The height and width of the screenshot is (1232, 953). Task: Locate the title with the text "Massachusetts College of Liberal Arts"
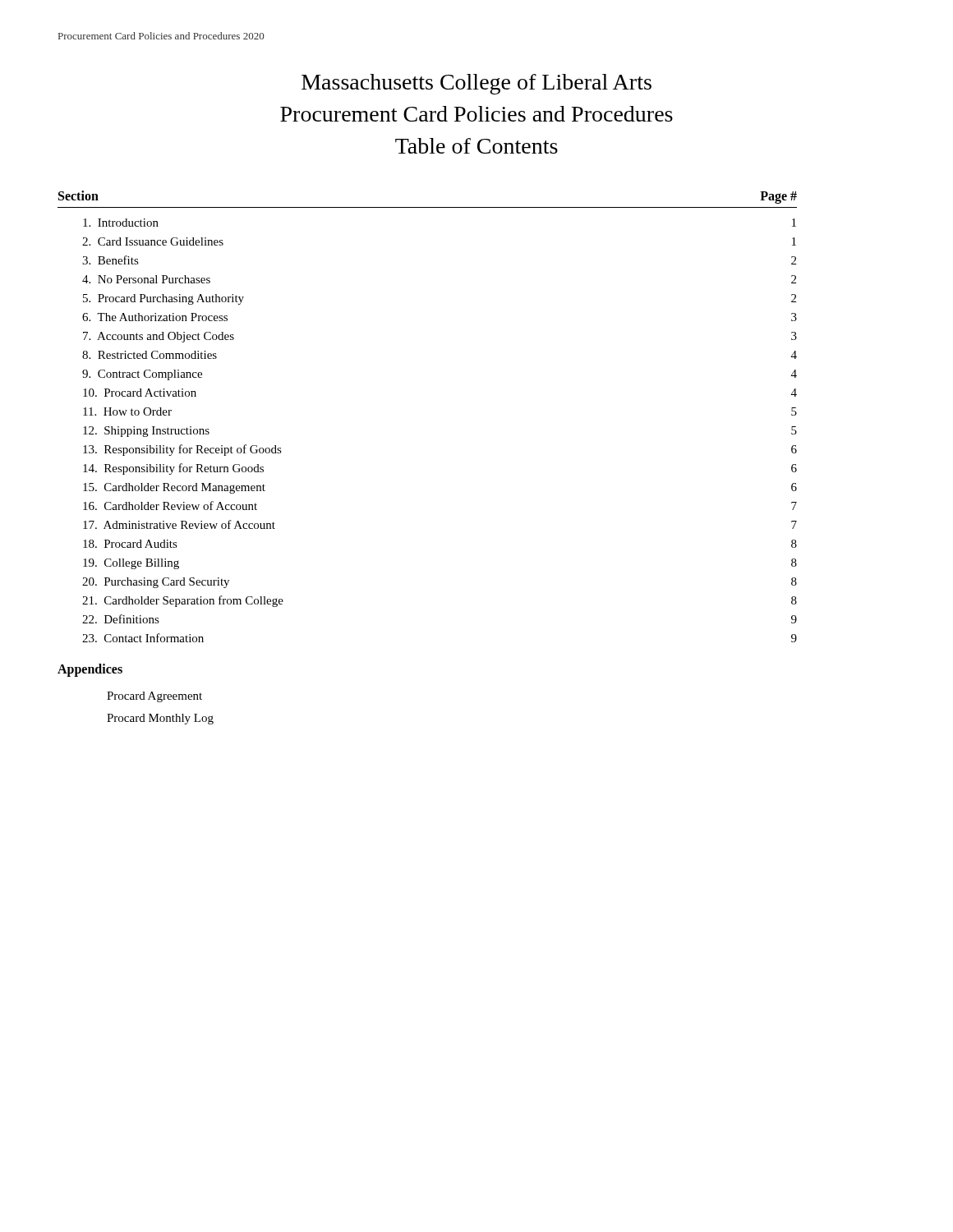(476, 114)
